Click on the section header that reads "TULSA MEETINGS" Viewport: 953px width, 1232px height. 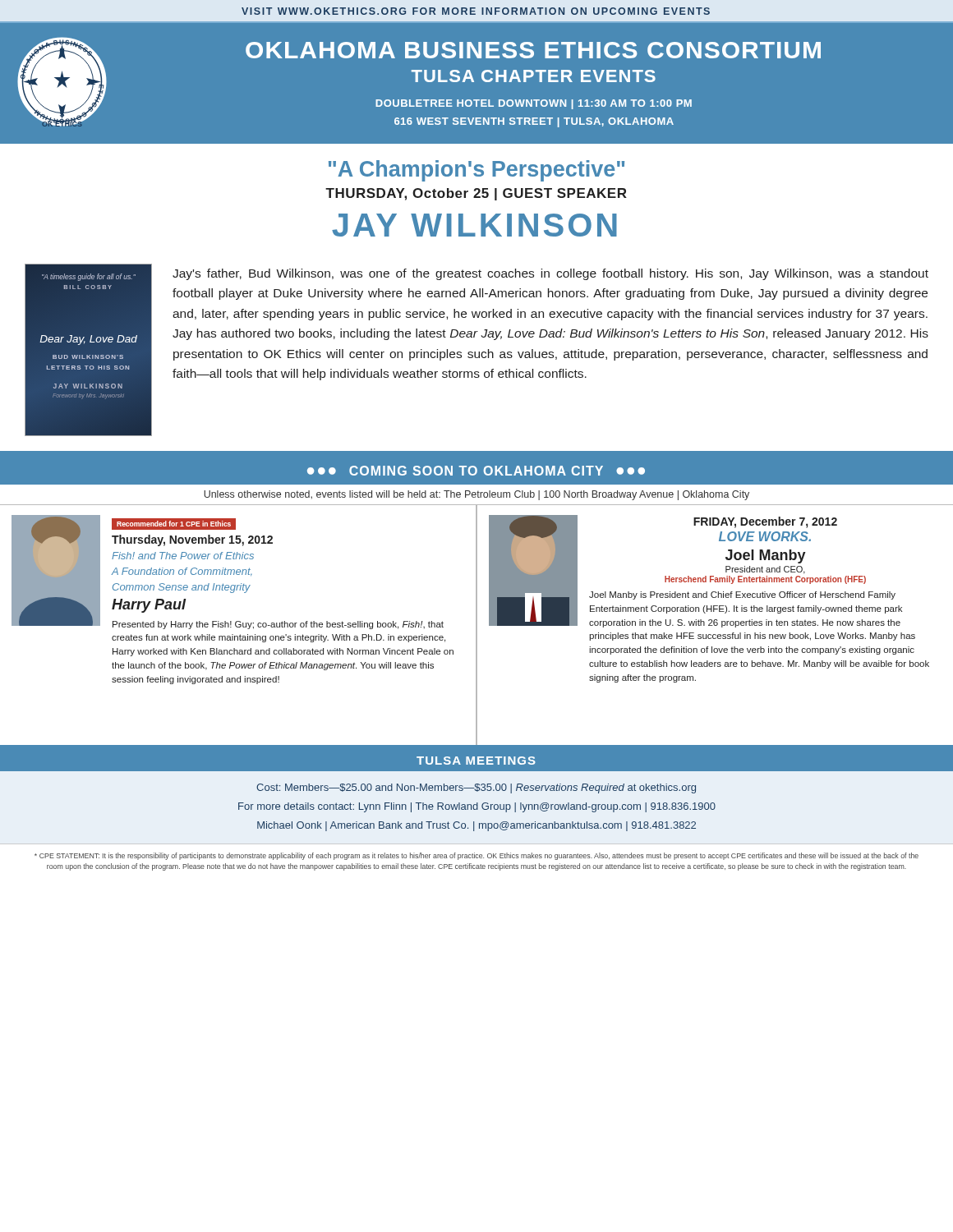point(476,760)
